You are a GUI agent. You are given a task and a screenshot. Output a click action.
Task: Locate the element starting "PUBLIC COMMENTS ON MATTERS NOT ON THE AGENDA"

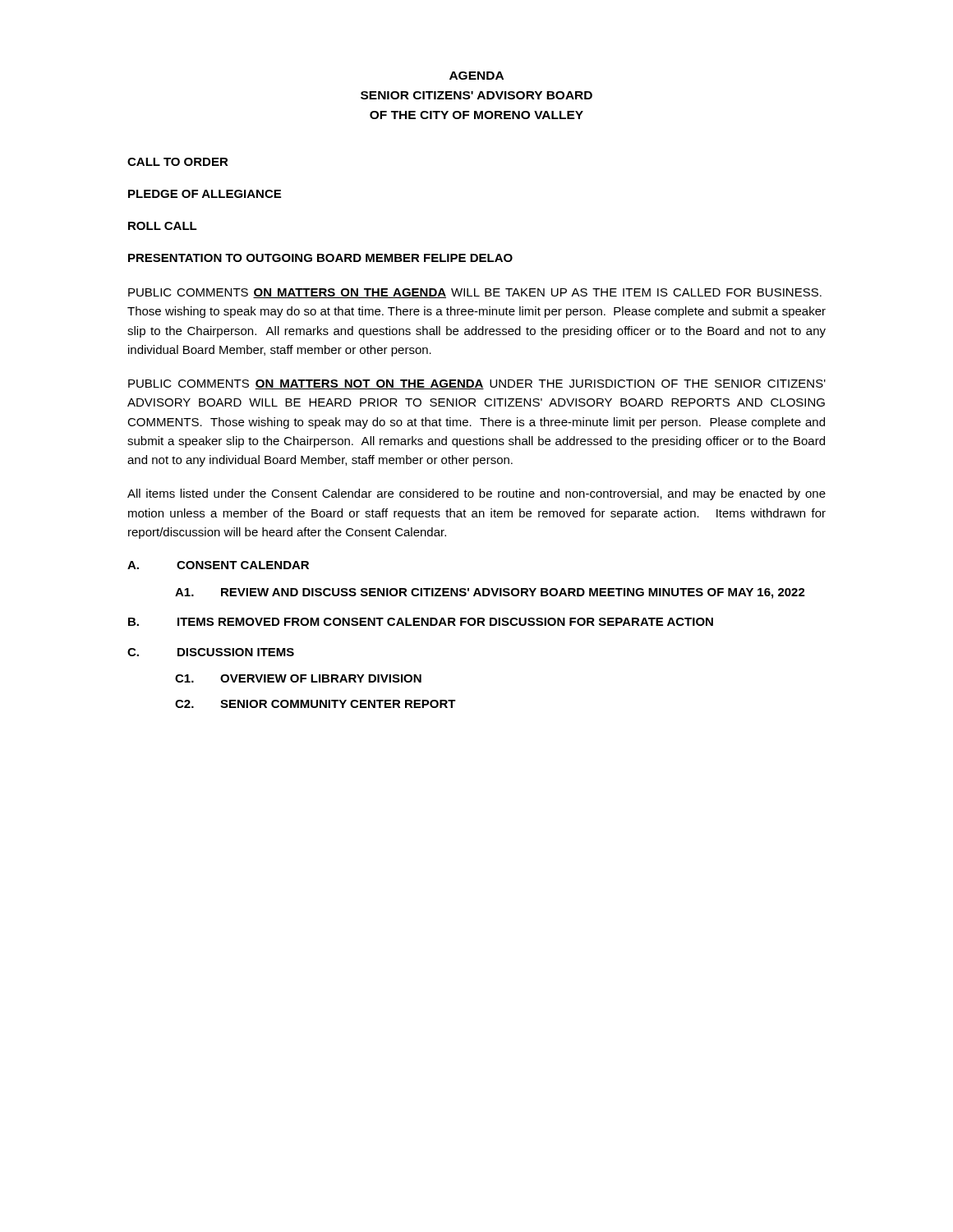pyautogui.click(x=476, y=421)
